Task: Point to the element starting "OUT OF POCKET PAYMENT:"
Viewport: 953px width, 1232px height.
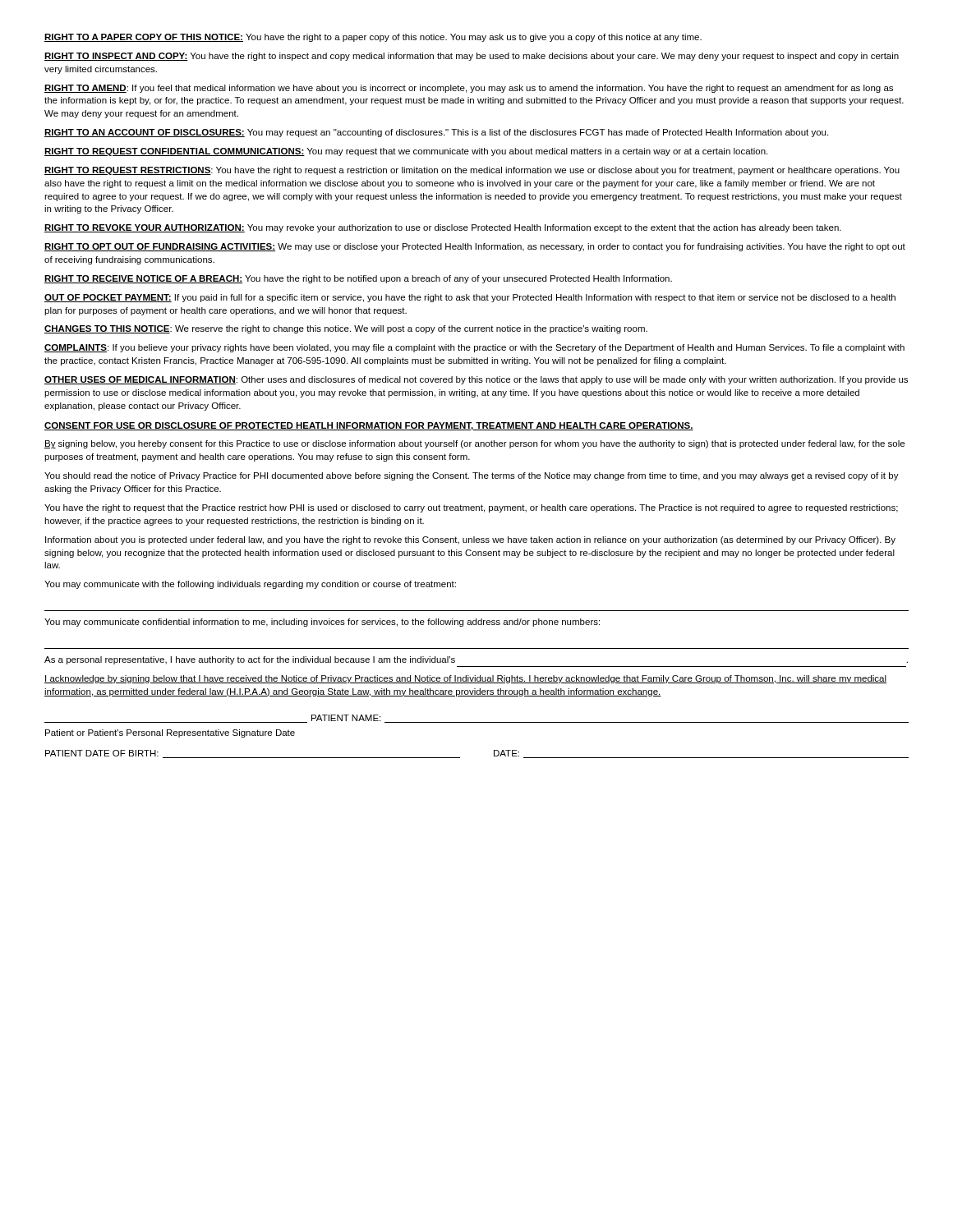Action: (x=470, y=304)
